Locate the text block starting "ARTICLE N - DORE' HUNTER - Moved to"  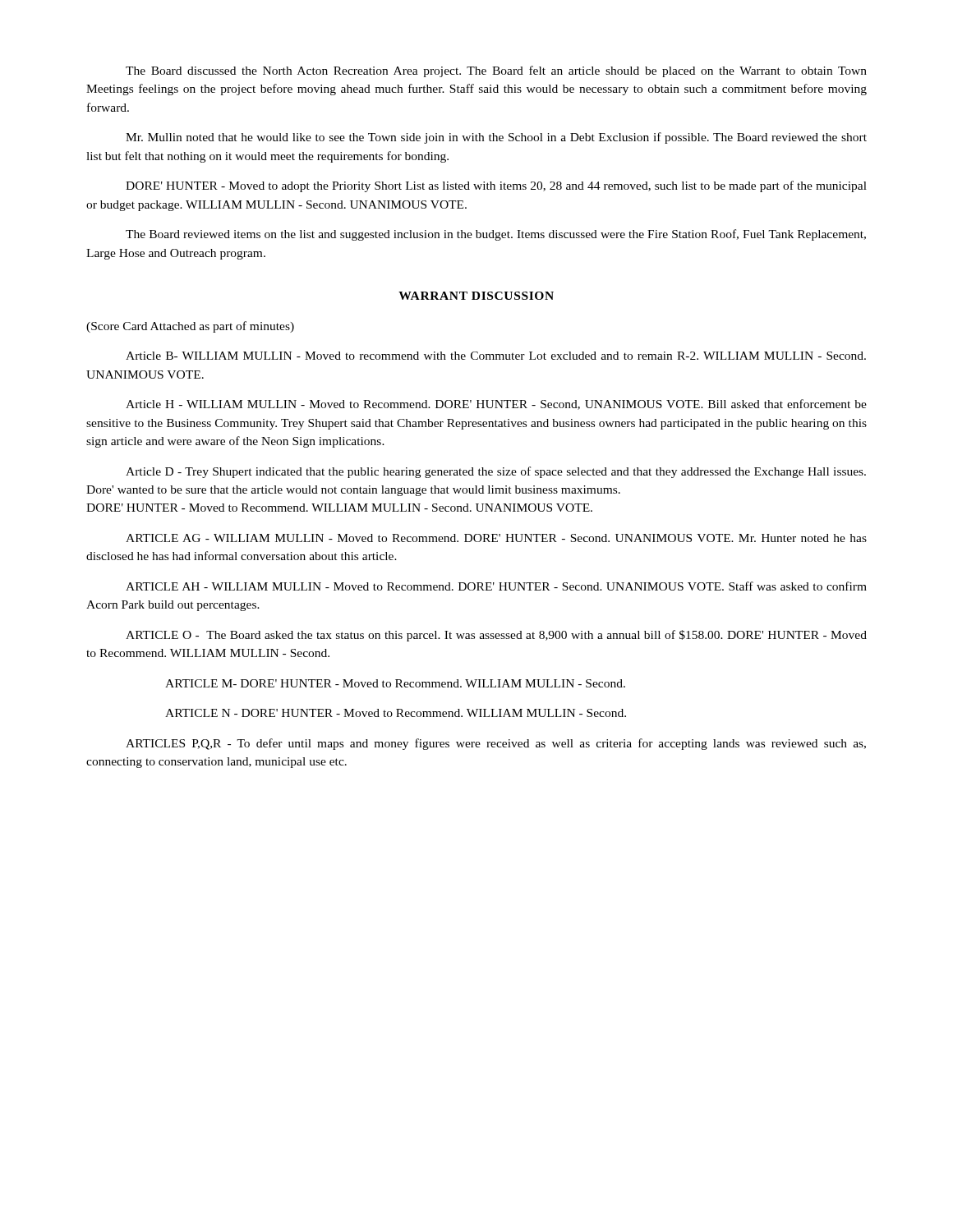[396, 713]
